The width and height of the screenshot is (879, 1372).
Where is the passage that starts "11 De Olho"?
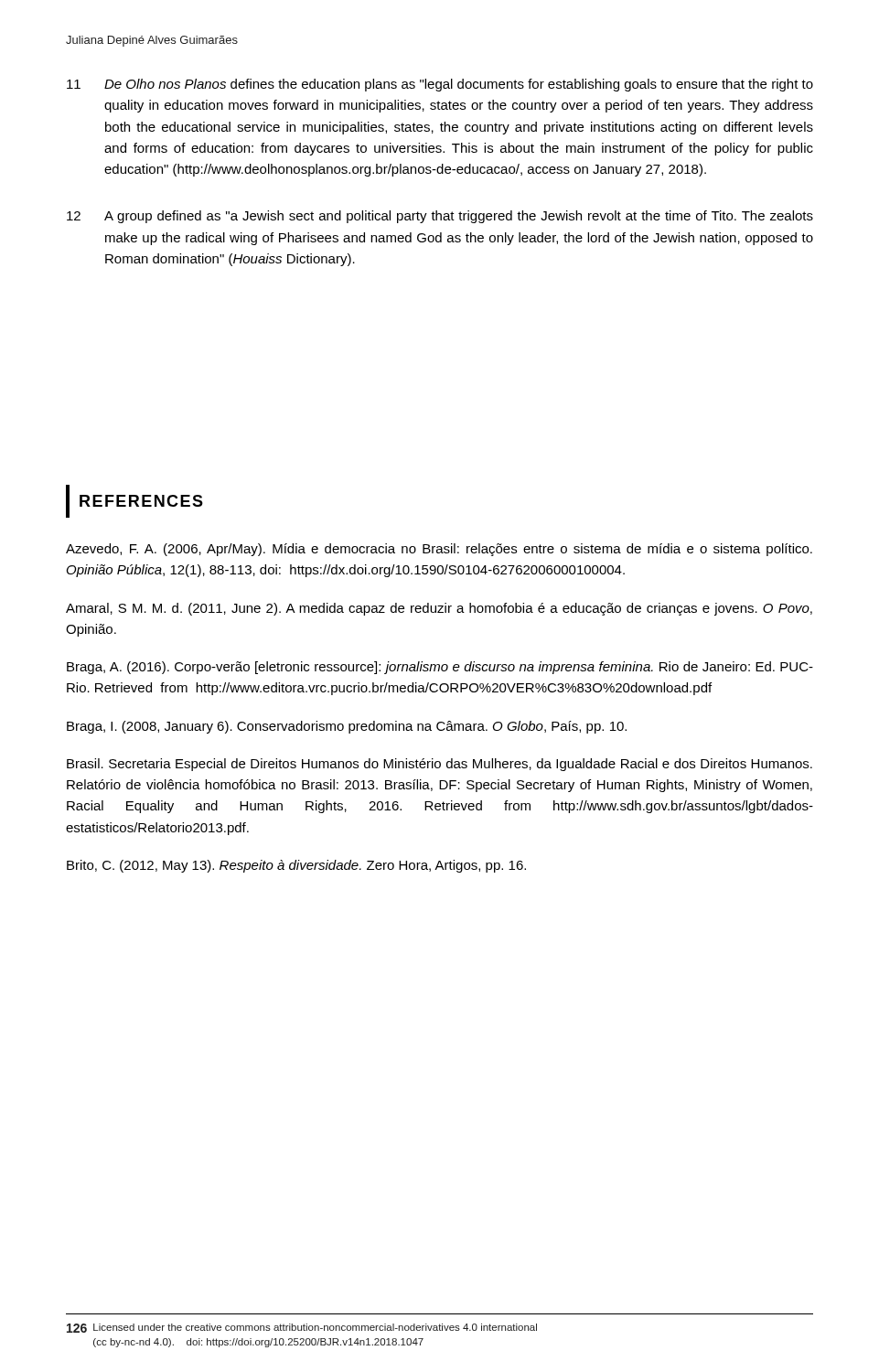click(x=440, y=126)
